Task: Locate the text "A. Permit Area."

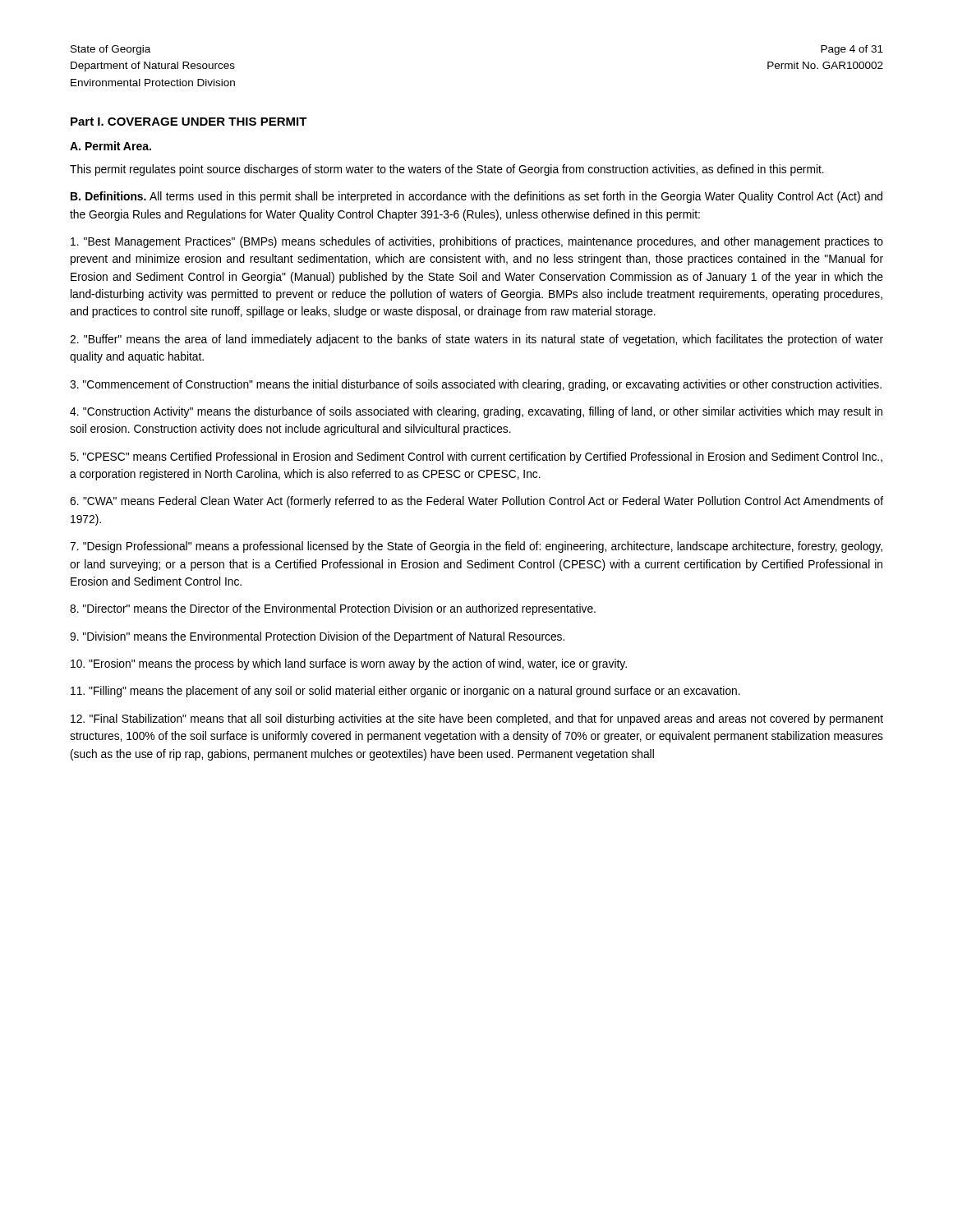Action: click(x=111, y=146)
